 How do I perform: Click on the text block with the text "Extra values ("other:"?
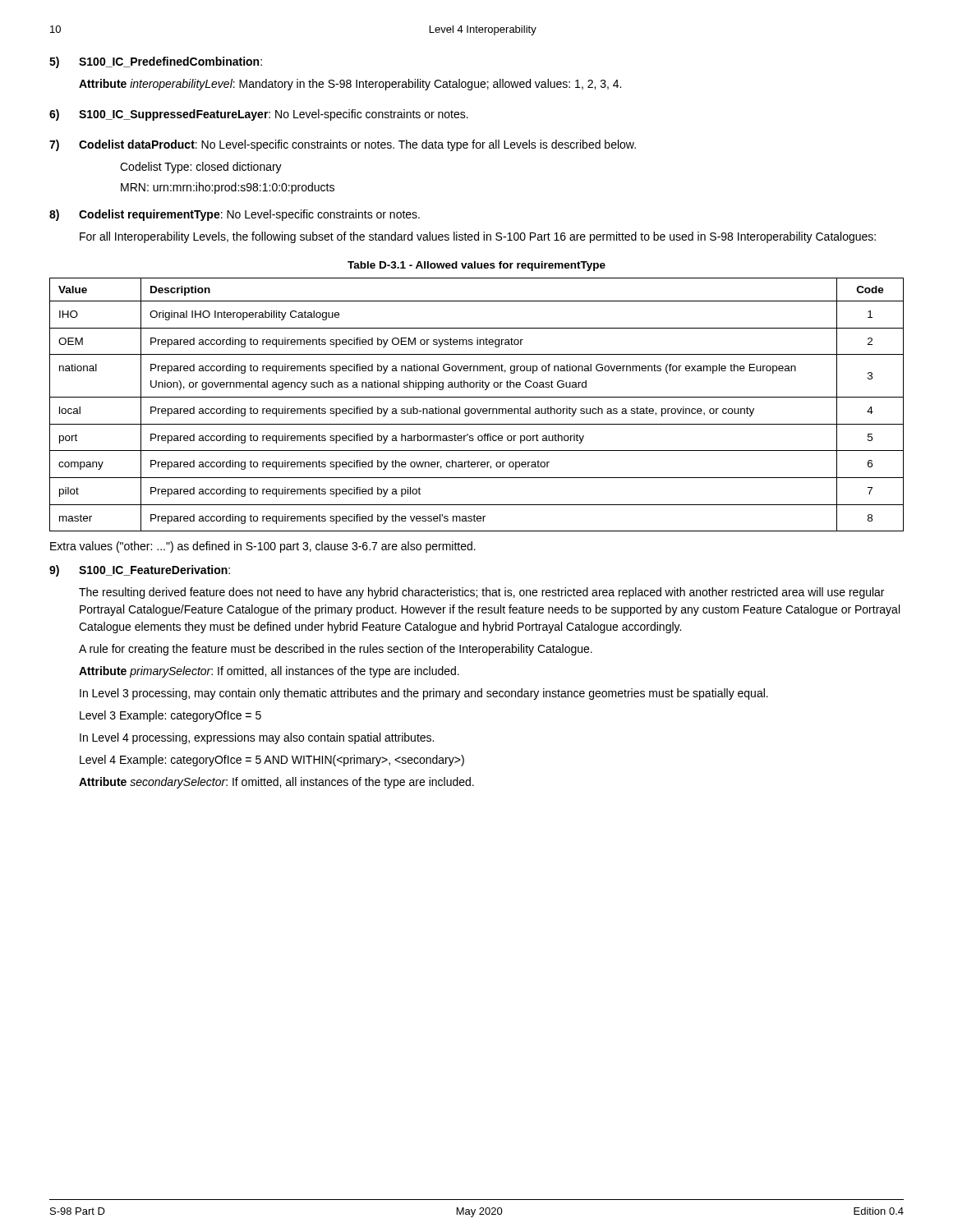pos(263,546)
